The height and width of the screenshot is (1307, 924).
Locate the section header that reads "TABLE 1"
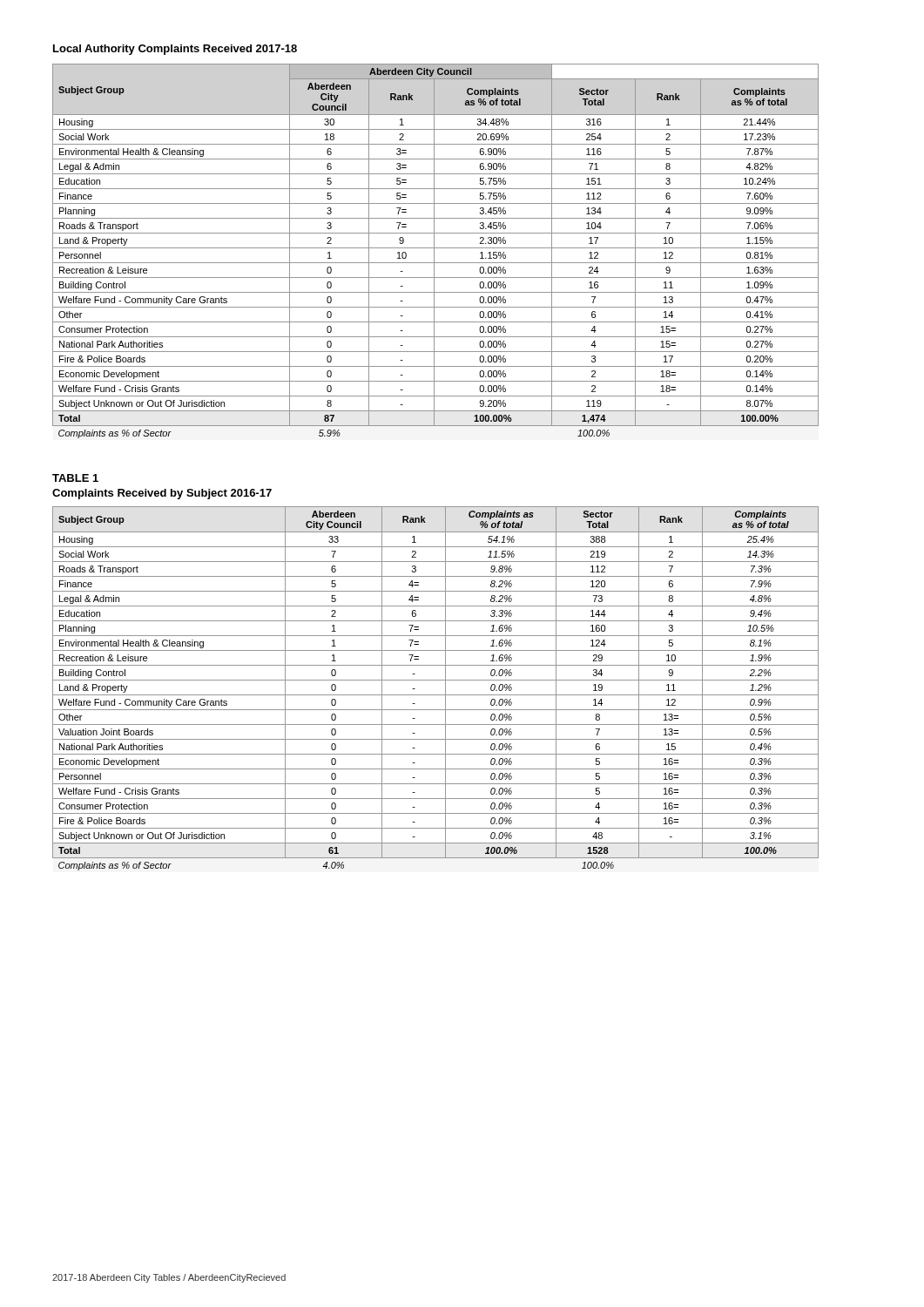pos(75,478)
